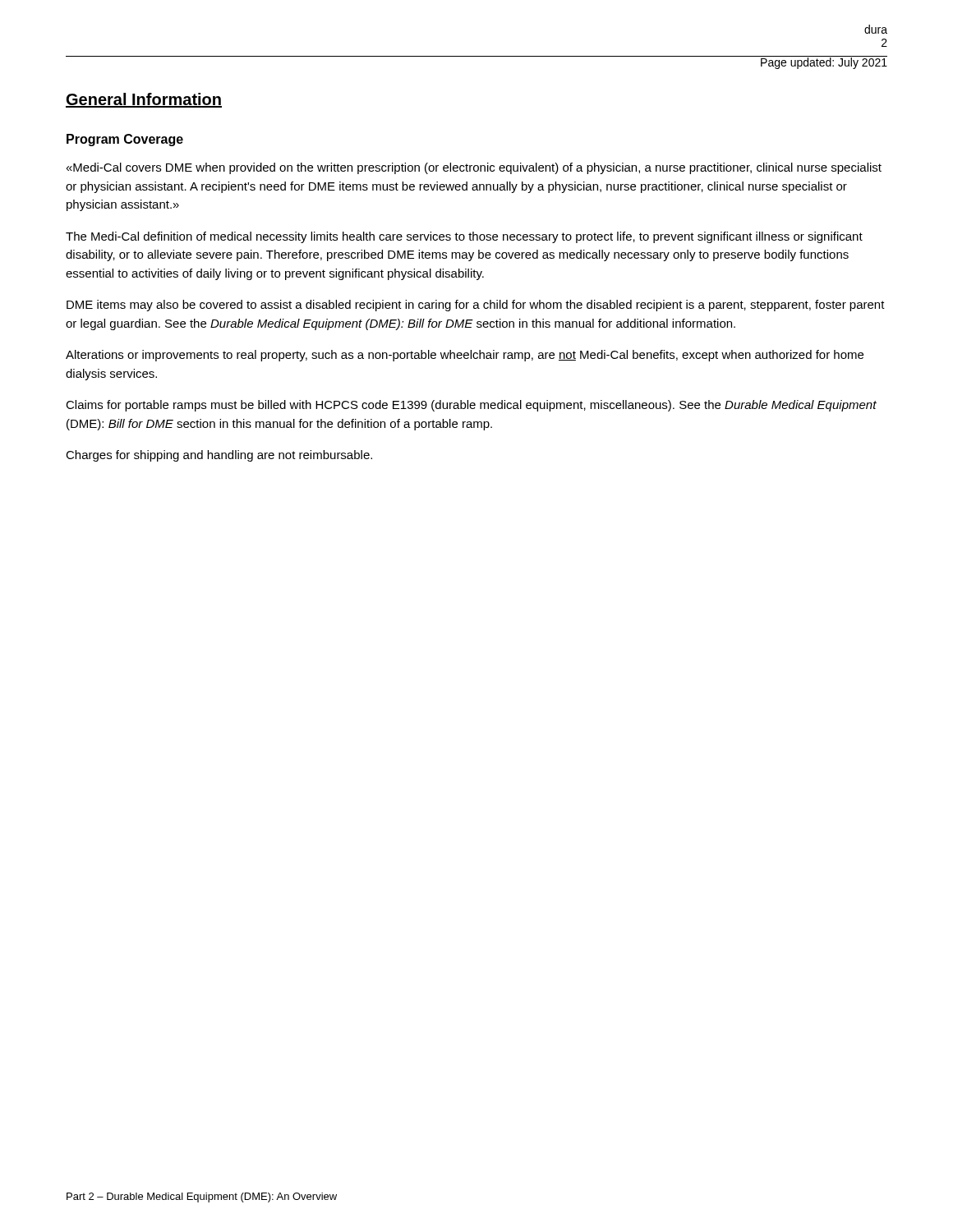The height and width of the screenshot is (1232, 953).
Task: Navigate to the passage starting "Program Coverage"
Action: (125, 139)
